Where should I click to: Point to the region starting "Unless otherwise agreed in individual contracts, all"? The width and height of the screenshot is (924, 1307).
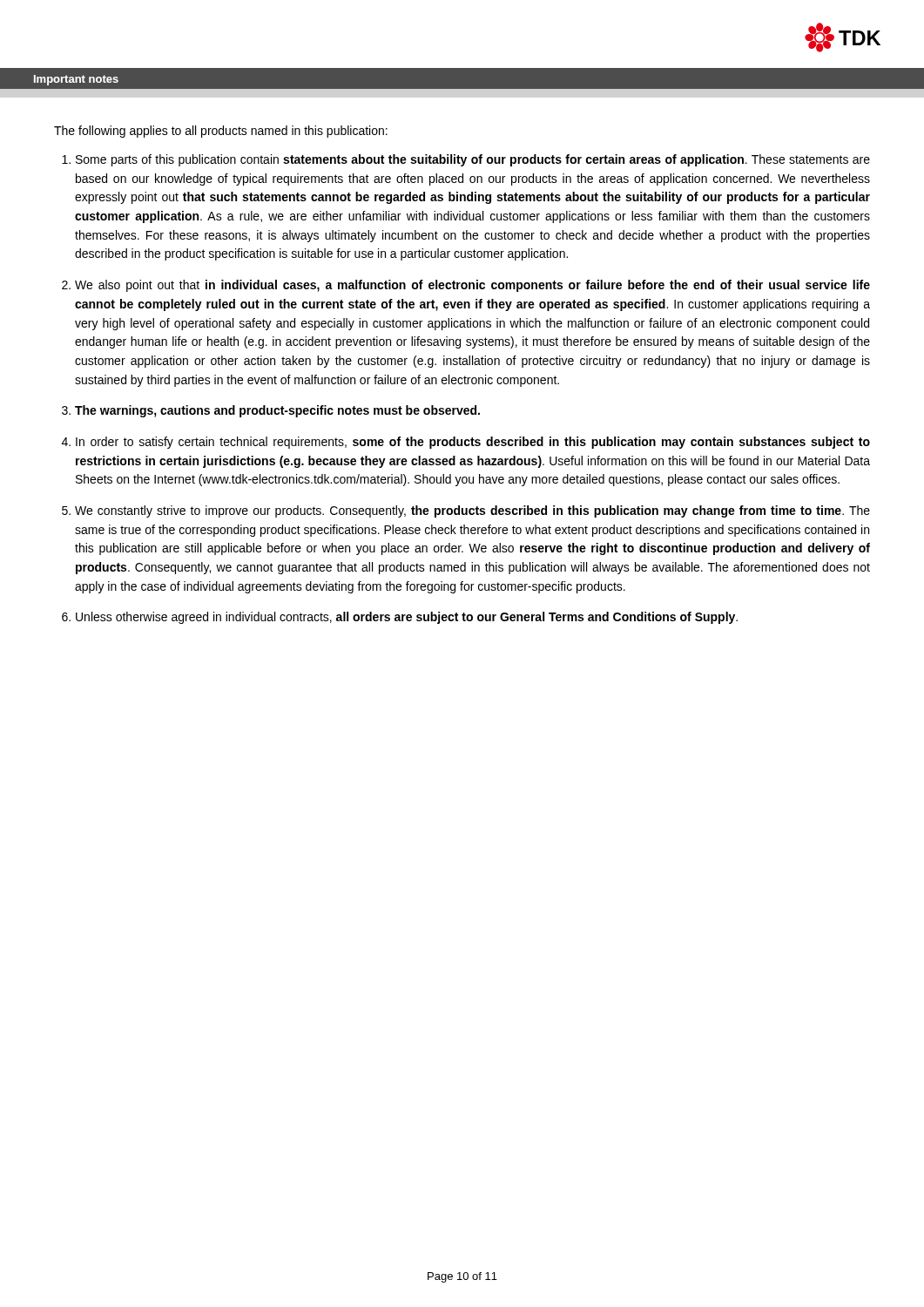407,617
